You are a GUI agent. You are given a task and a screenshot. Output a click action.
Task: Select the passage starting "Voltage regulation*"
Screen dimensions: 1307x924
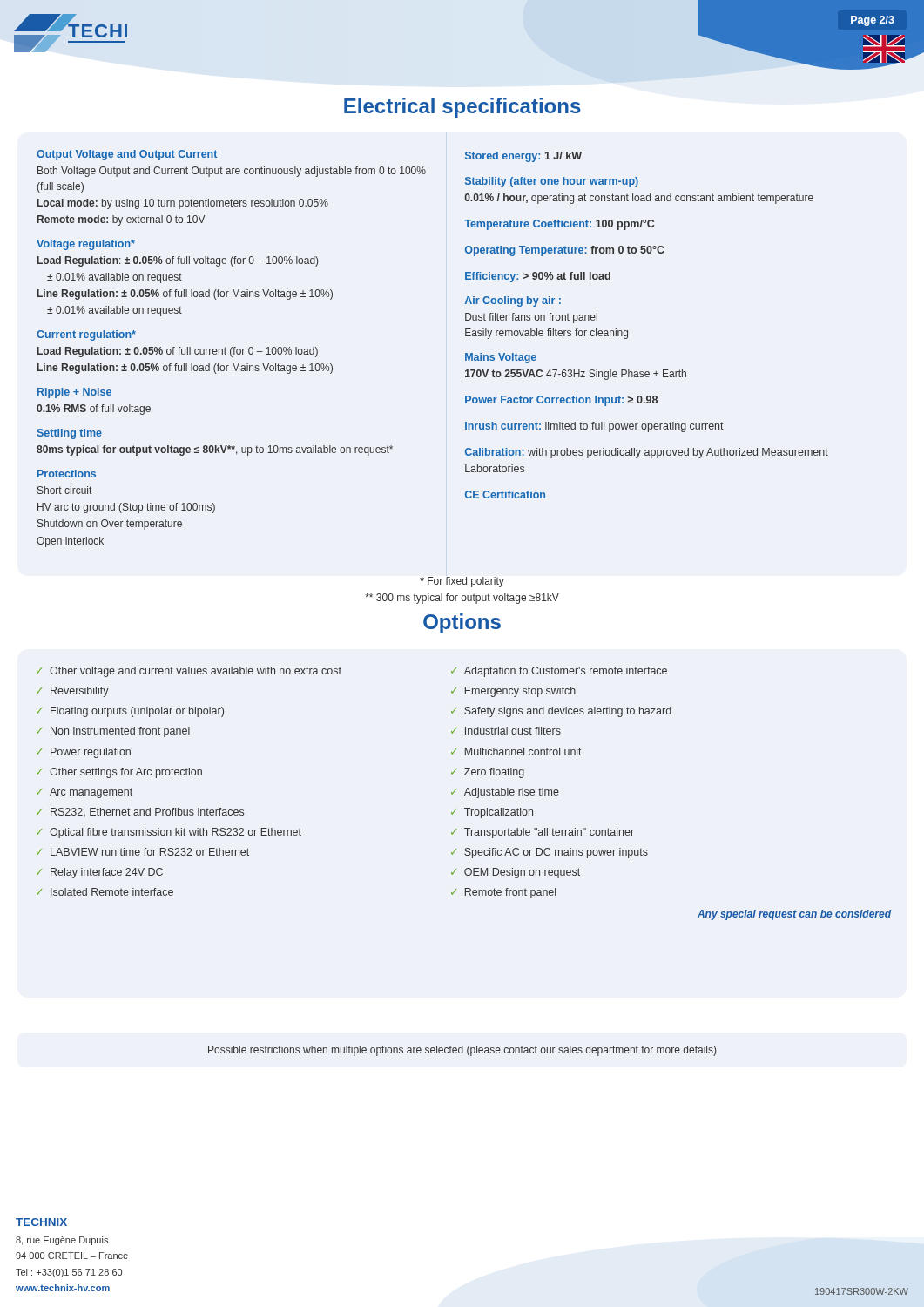pos(86,244)
